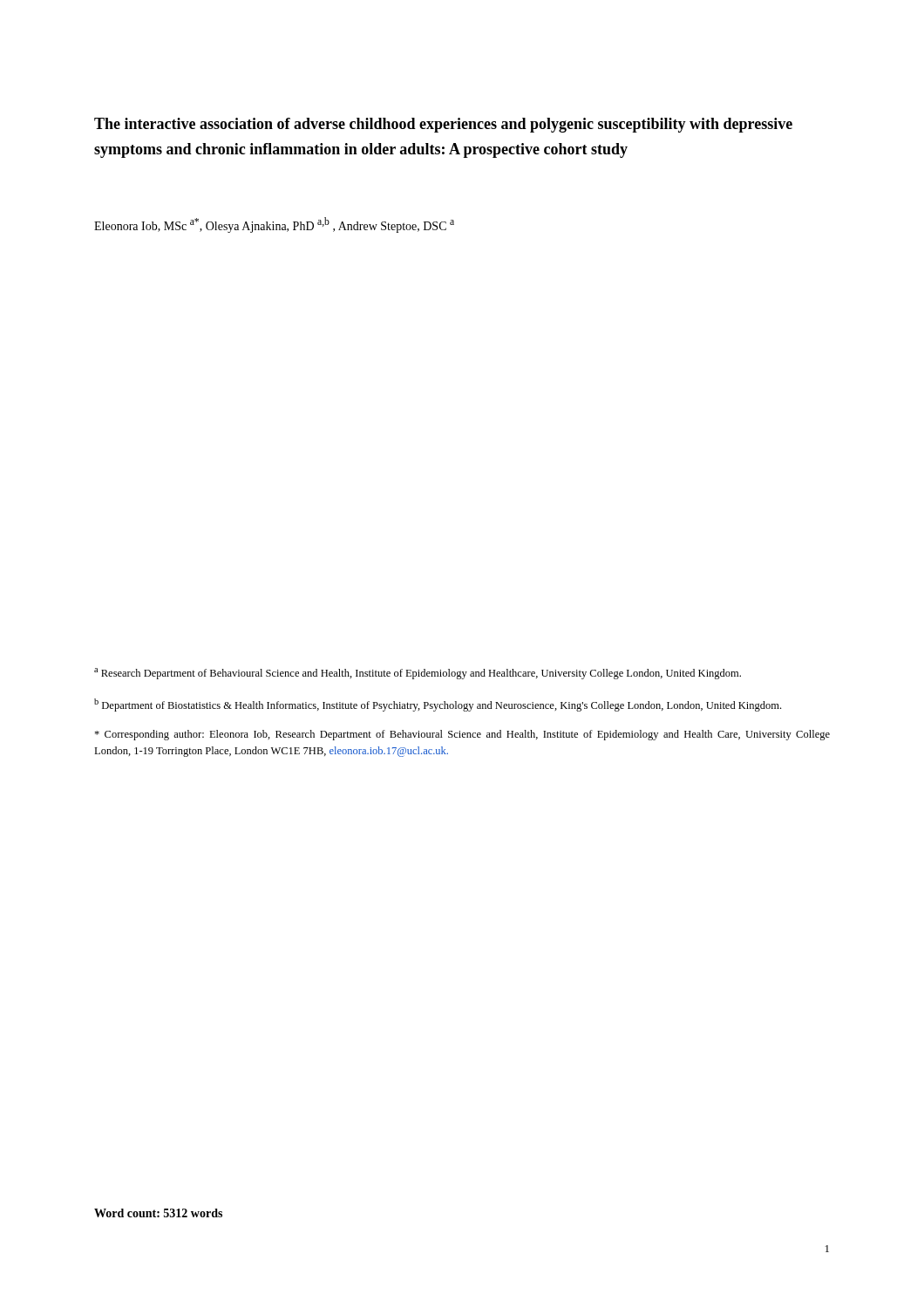Screen dimensions: 1308x924
Task: Point to the block starting "b Department of Biostatistics & Health"
Action: click(438, 704)
